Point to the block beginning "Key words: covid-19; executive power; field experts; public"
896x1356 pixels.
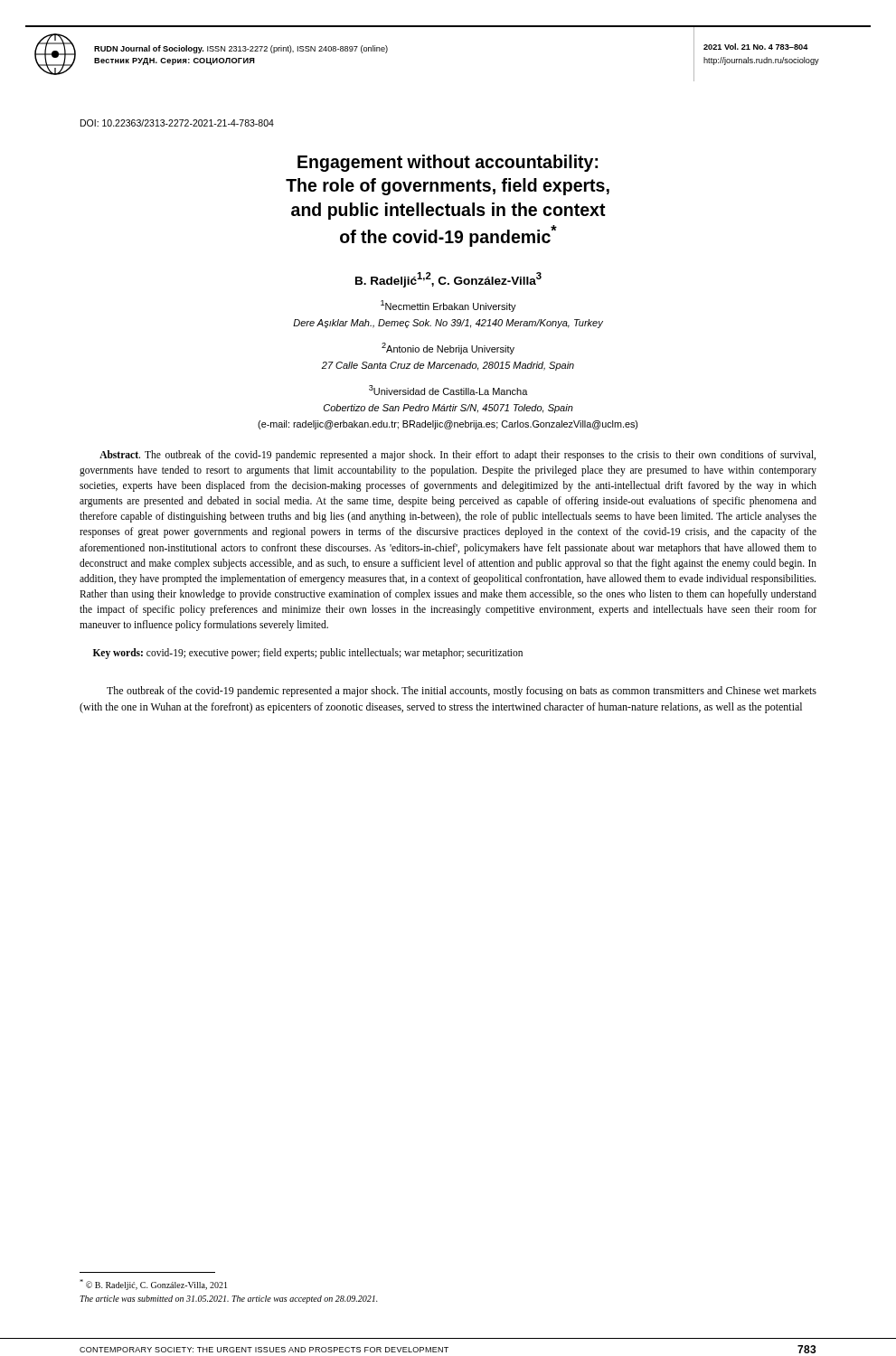point(301,652)
